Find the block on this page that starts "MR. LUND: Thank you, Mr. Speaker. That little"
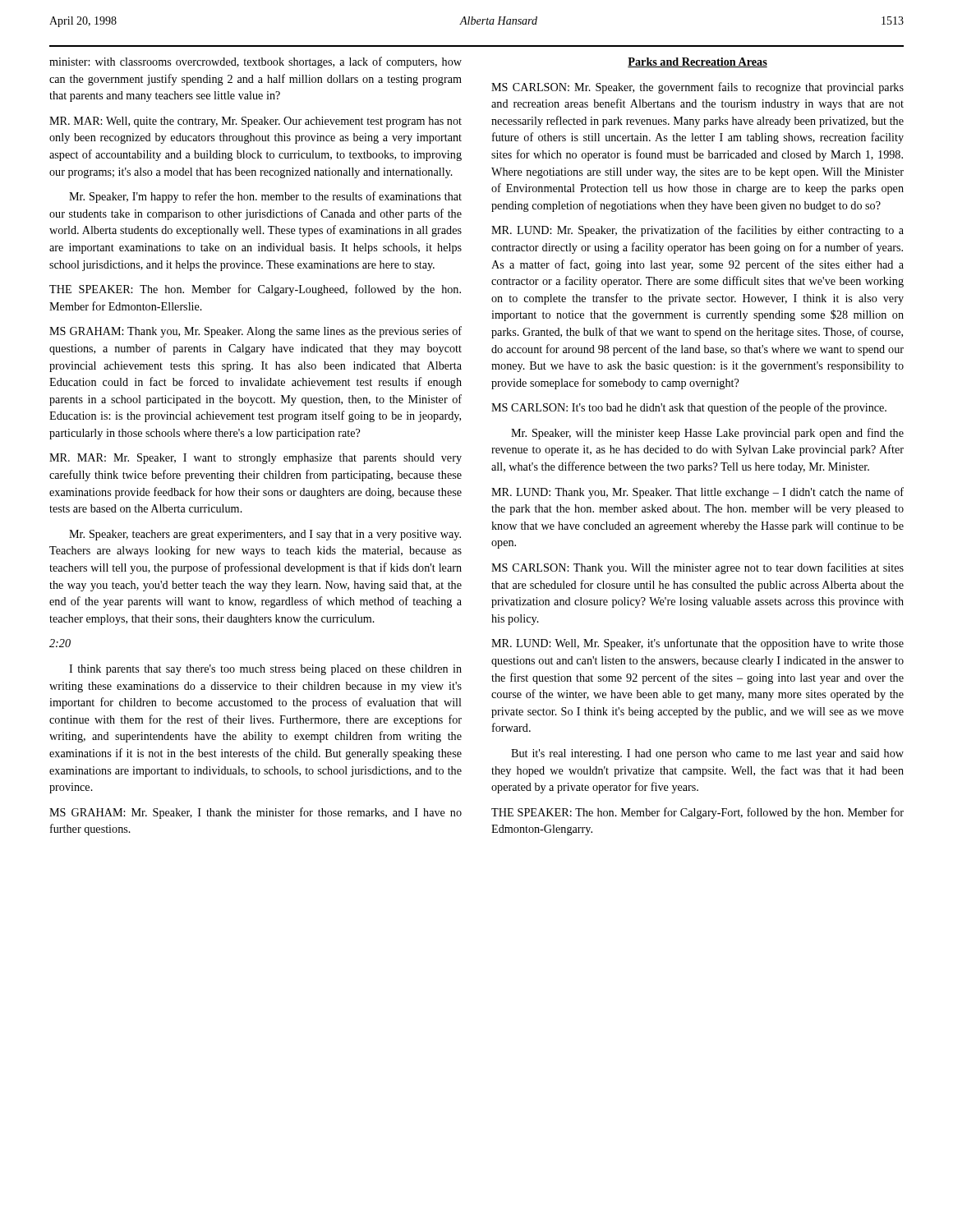 698,517
